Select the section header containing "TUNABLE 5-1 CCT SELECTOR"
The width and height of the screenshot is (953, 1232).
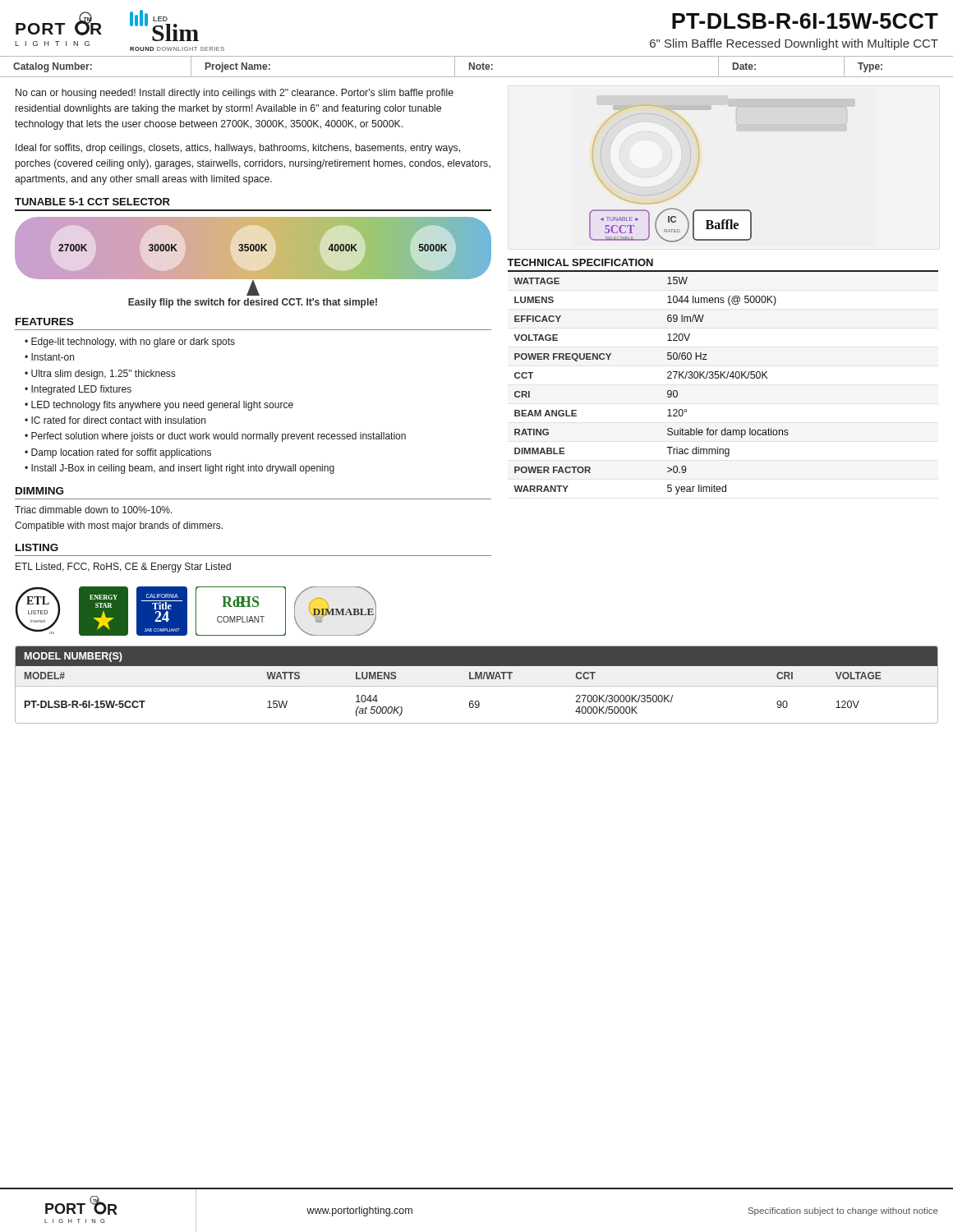coord(92,202)
